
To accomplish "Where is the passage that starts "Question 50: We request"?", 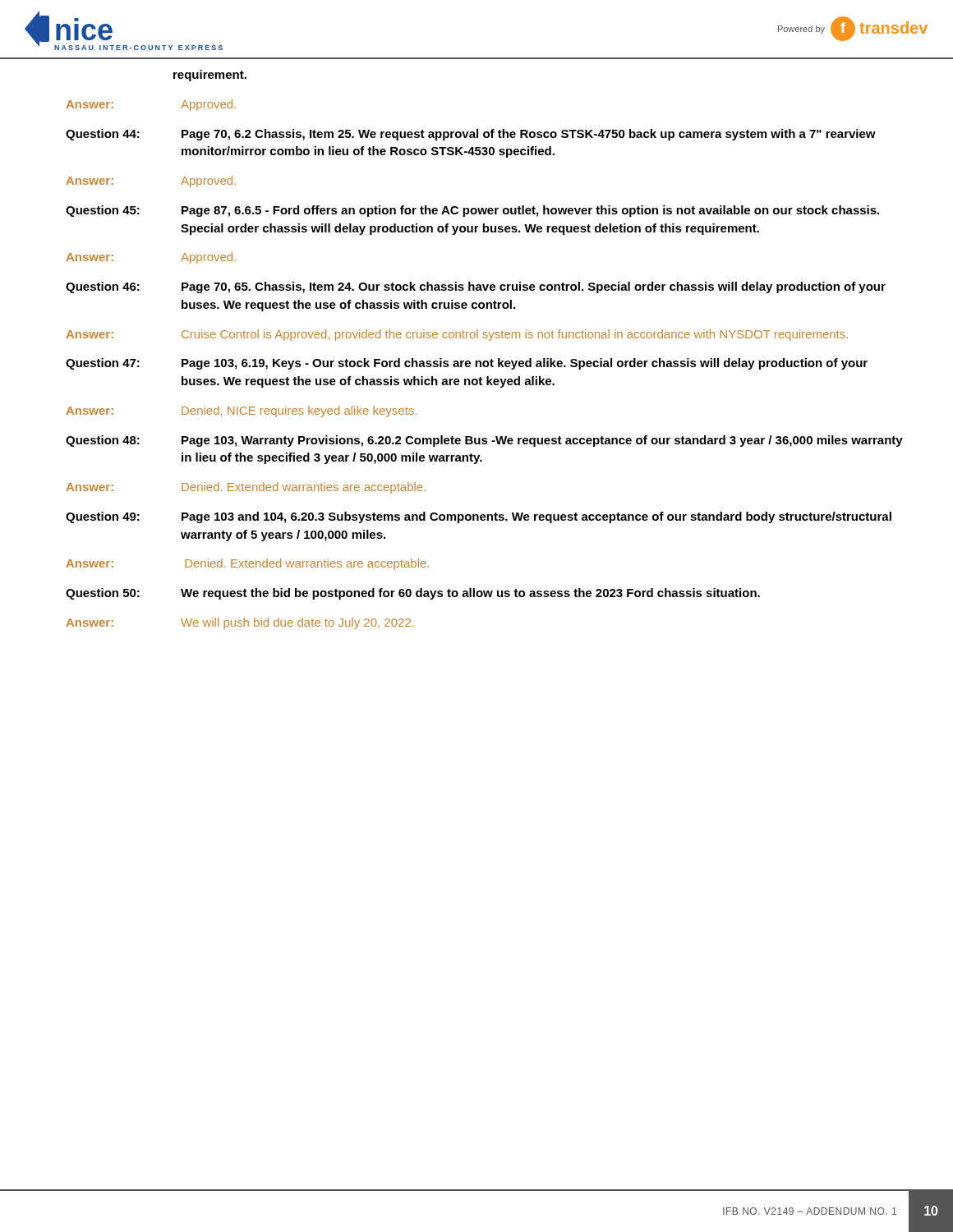I will [x=485, y=593].
